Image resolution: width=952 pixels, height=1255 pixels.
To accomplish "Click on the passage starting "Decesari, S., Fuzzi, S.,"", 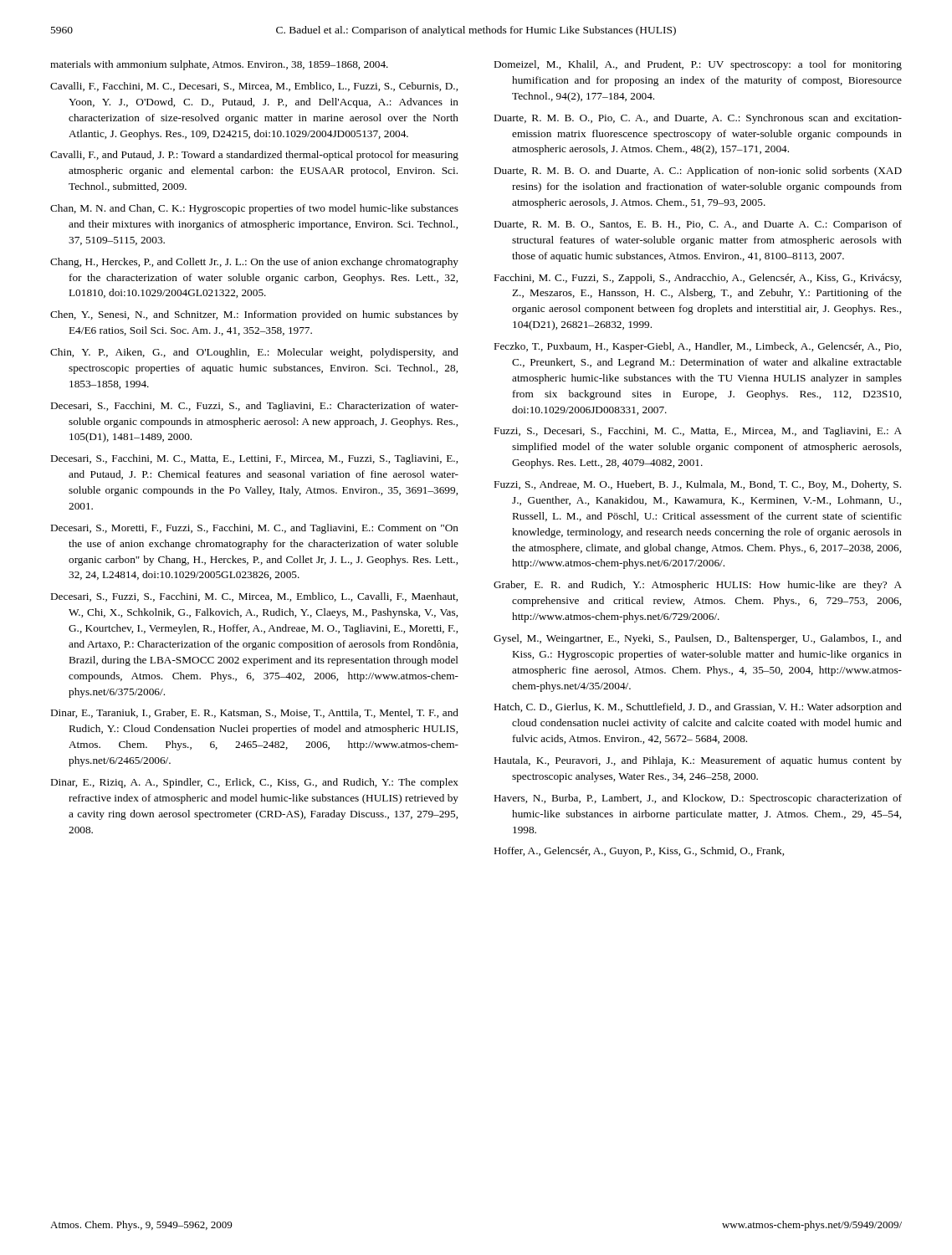I will coord(254,644).
